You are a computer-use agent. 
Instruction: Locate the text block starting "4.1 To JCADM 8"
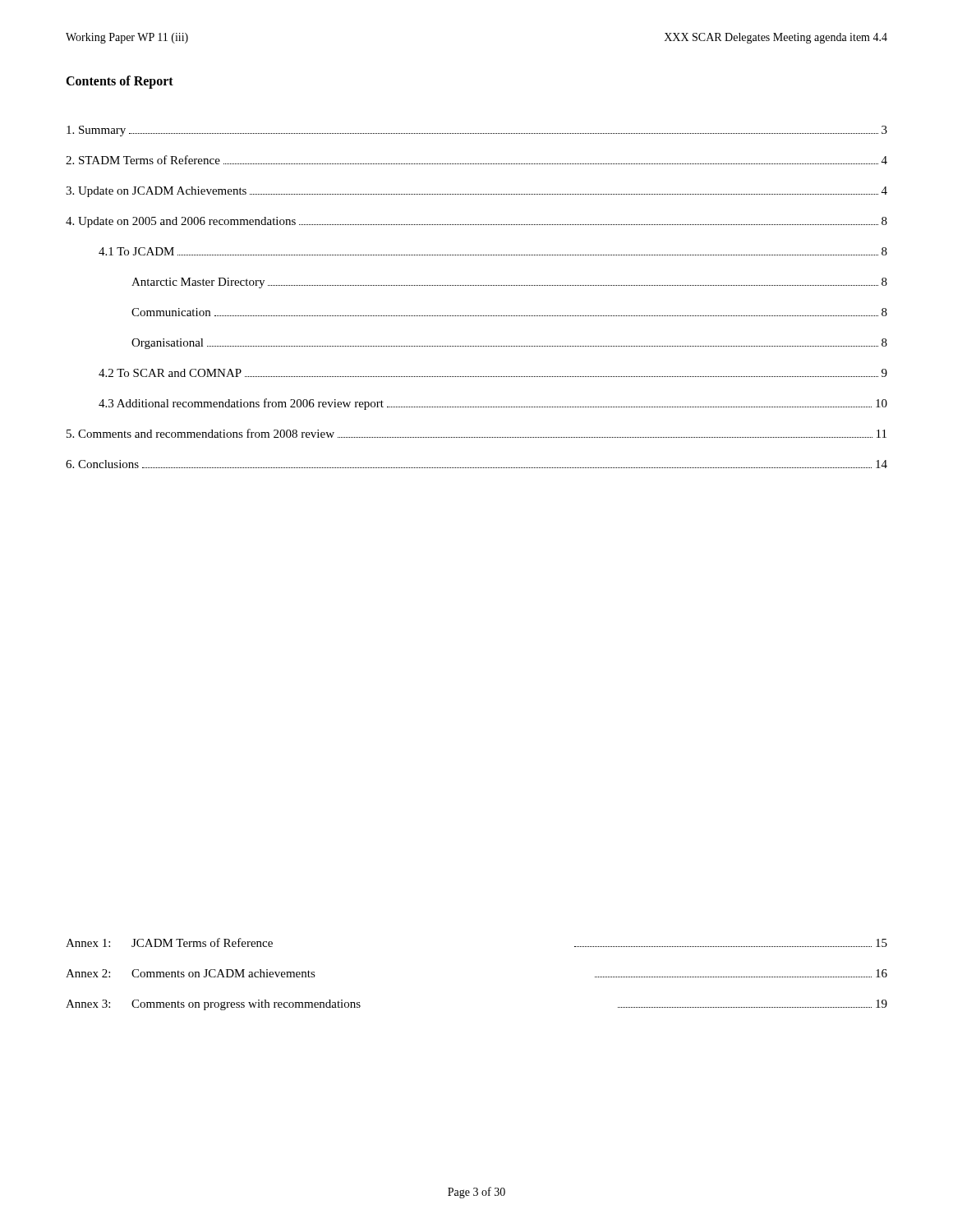493,252
